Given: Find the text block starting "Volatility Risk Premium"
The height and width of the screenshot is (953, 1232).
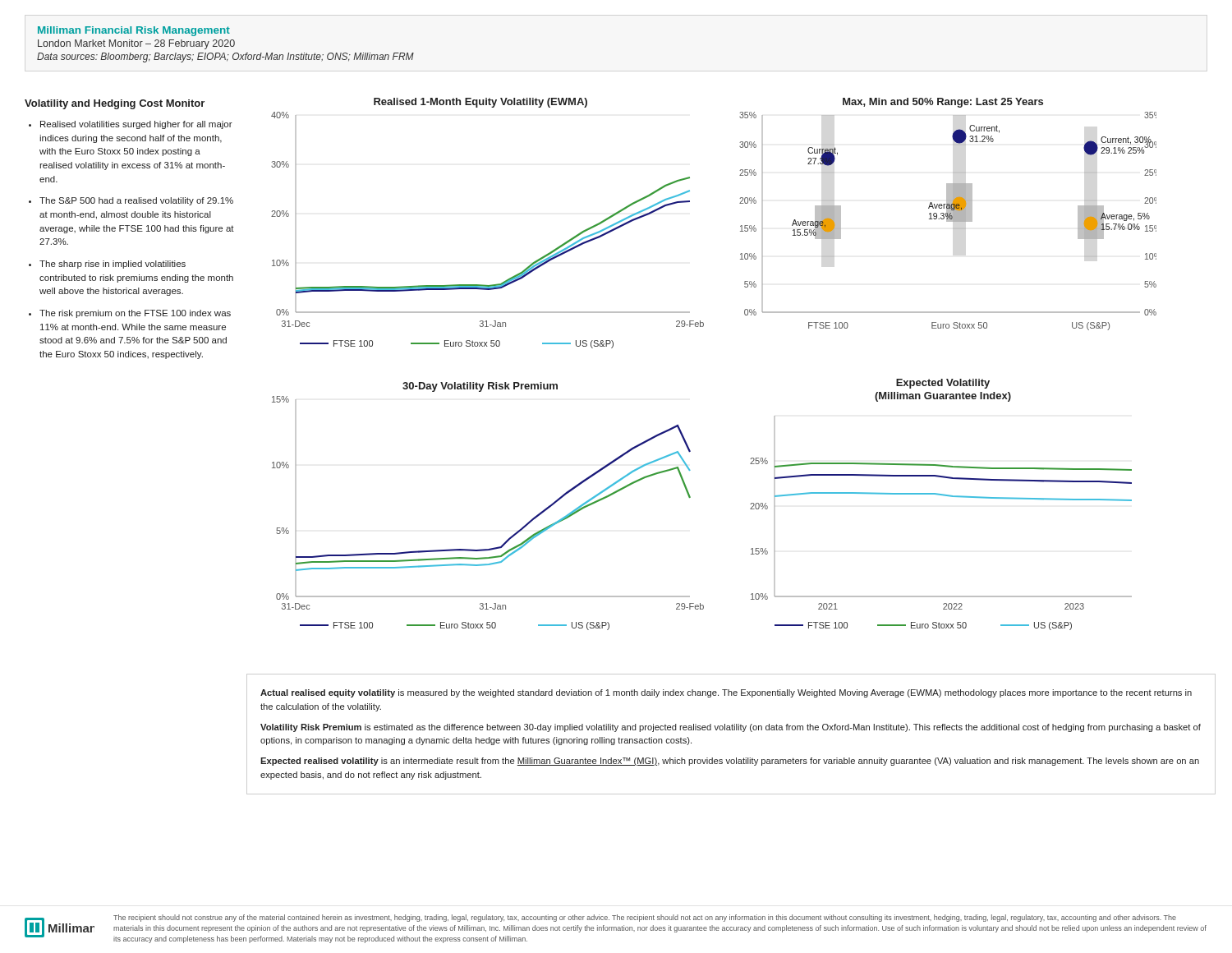Looking at the screenshot, I should point(730,734).
